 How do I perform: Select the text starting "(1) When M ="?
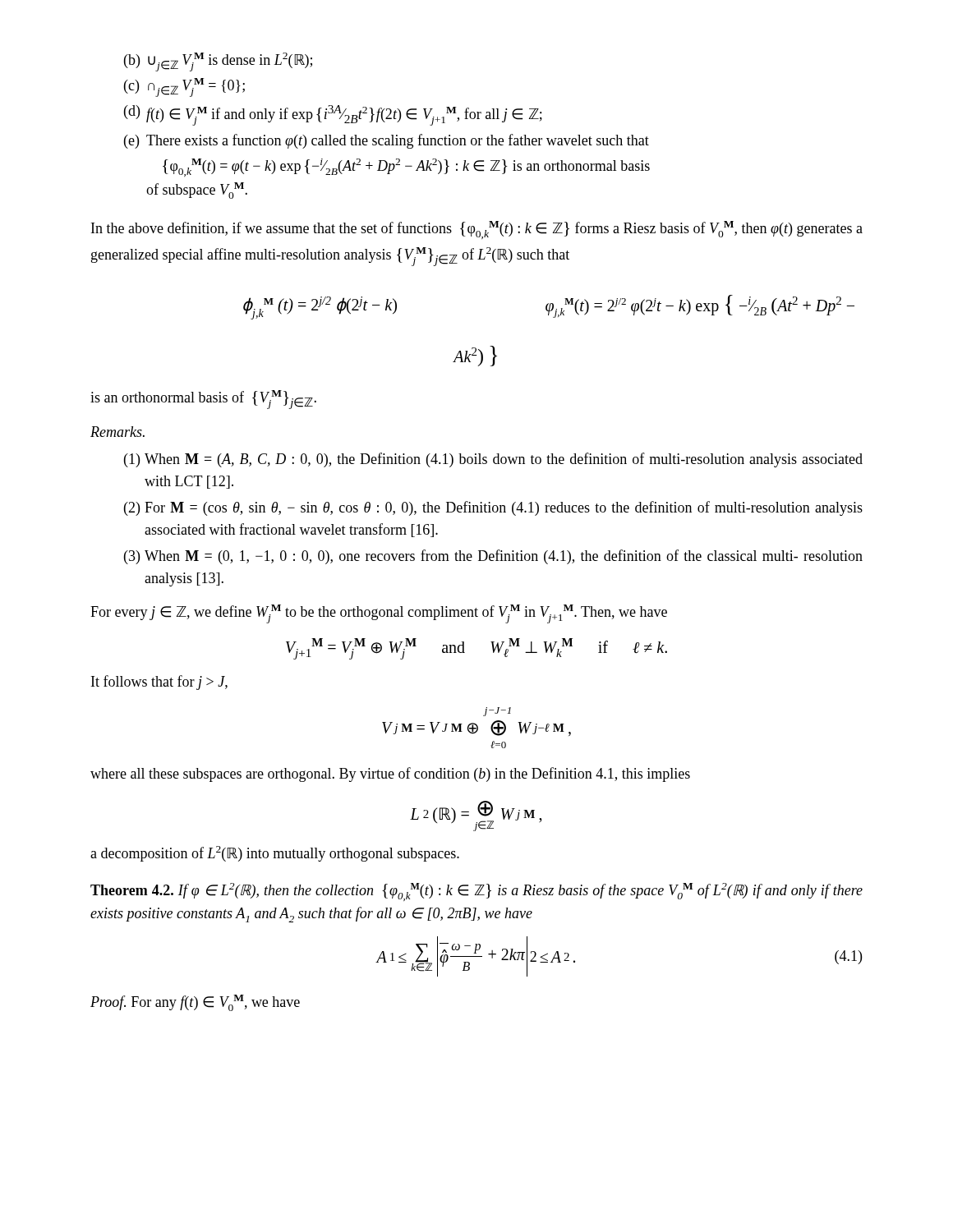point(493,471)
